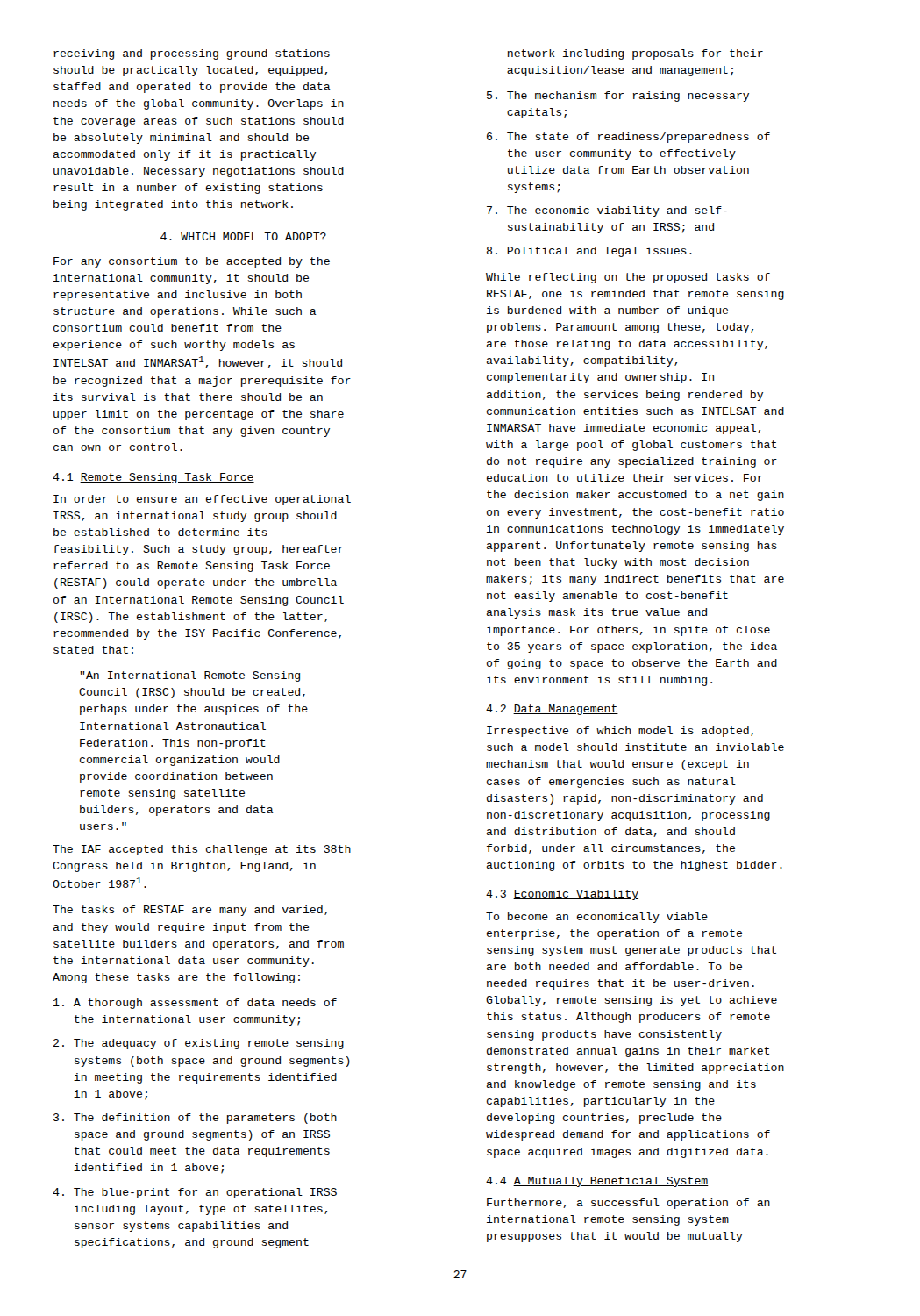
Task: Find the text block with the text ""An International Remote Sensing"
Action: (x=193, y=752)
